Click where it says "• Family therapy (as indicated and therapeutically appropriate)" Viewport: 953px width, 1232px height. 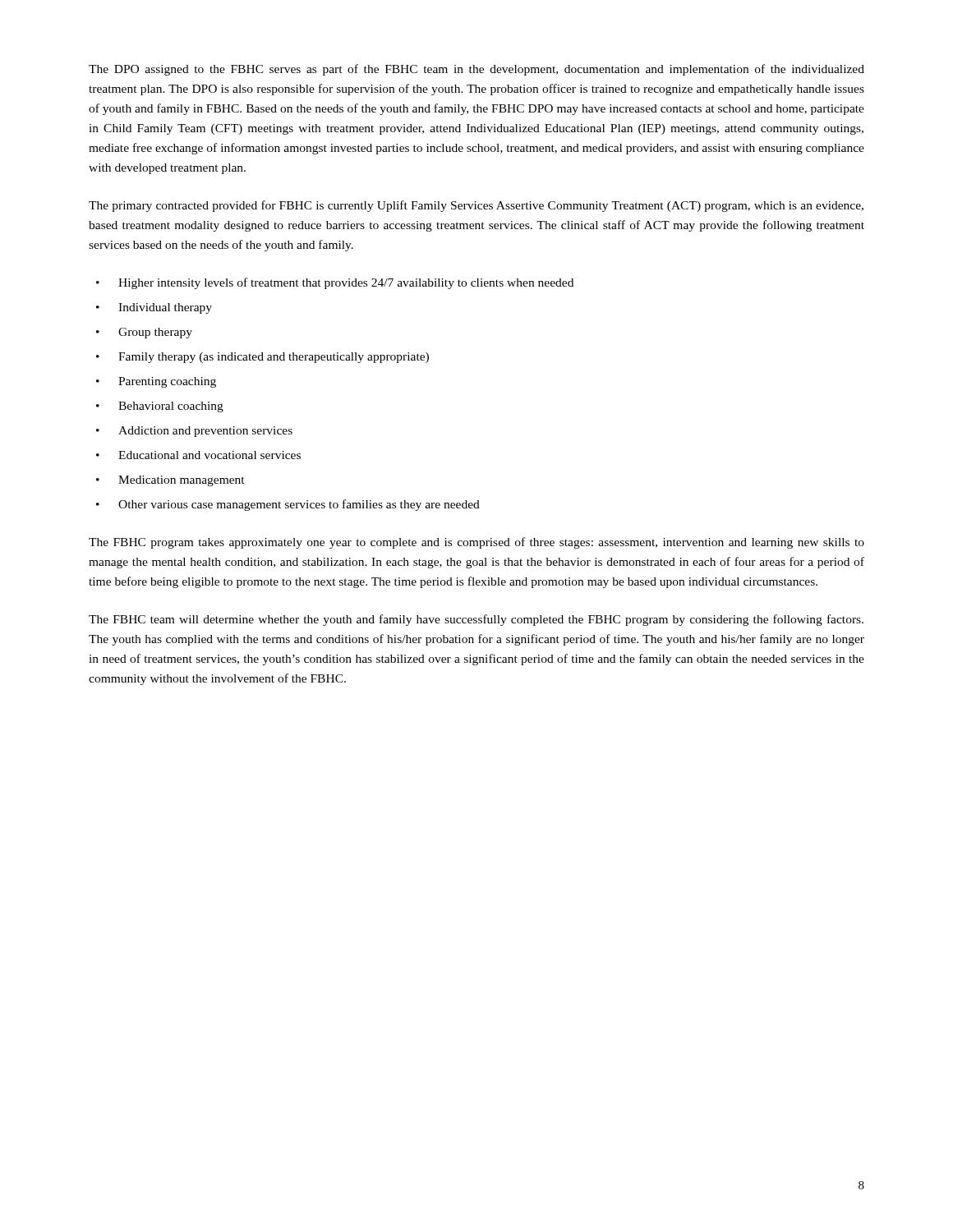click(262, 358)
